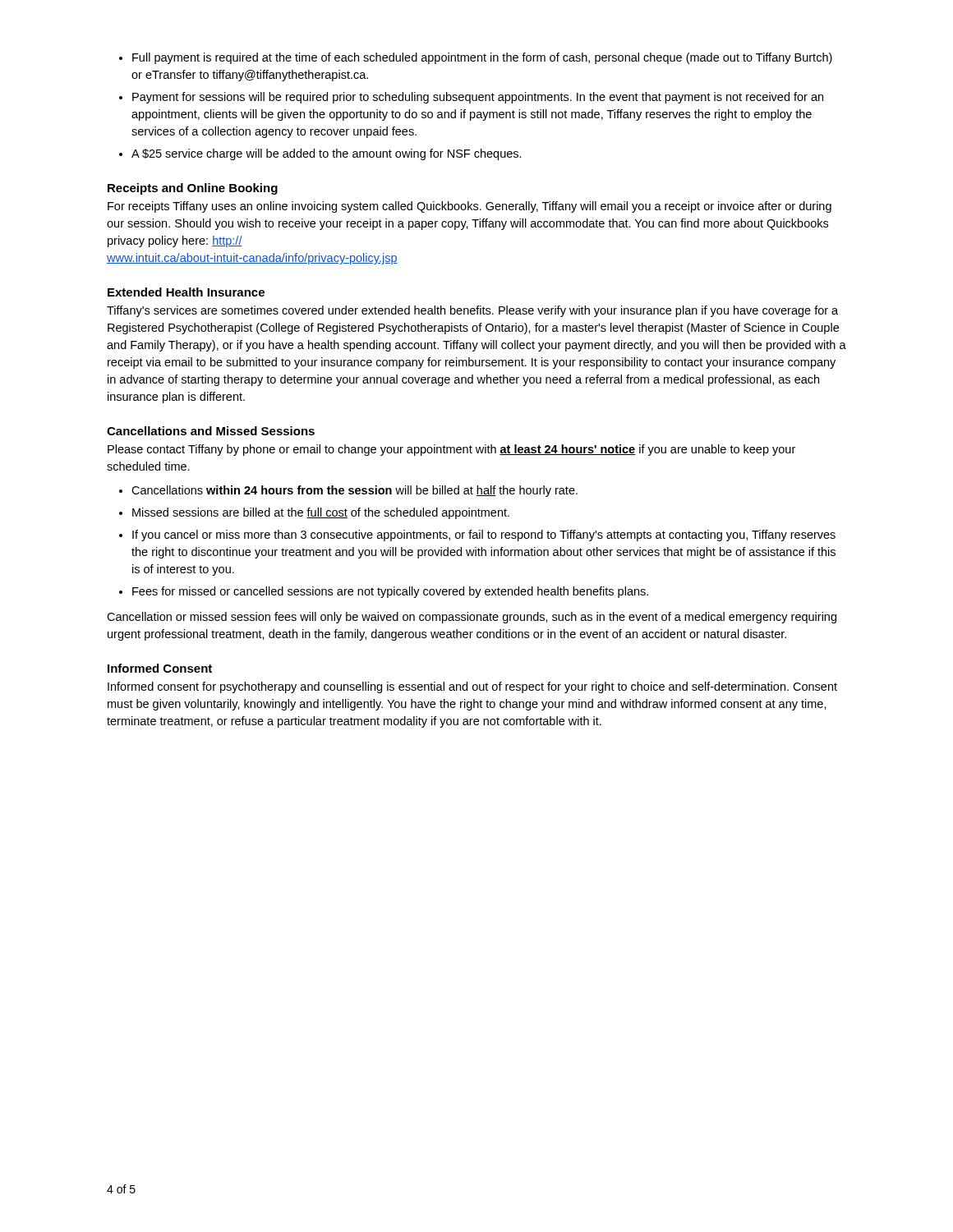Click on the text starting "Informed consent for psychotherapy and counselling"

[x=472, y=704]
